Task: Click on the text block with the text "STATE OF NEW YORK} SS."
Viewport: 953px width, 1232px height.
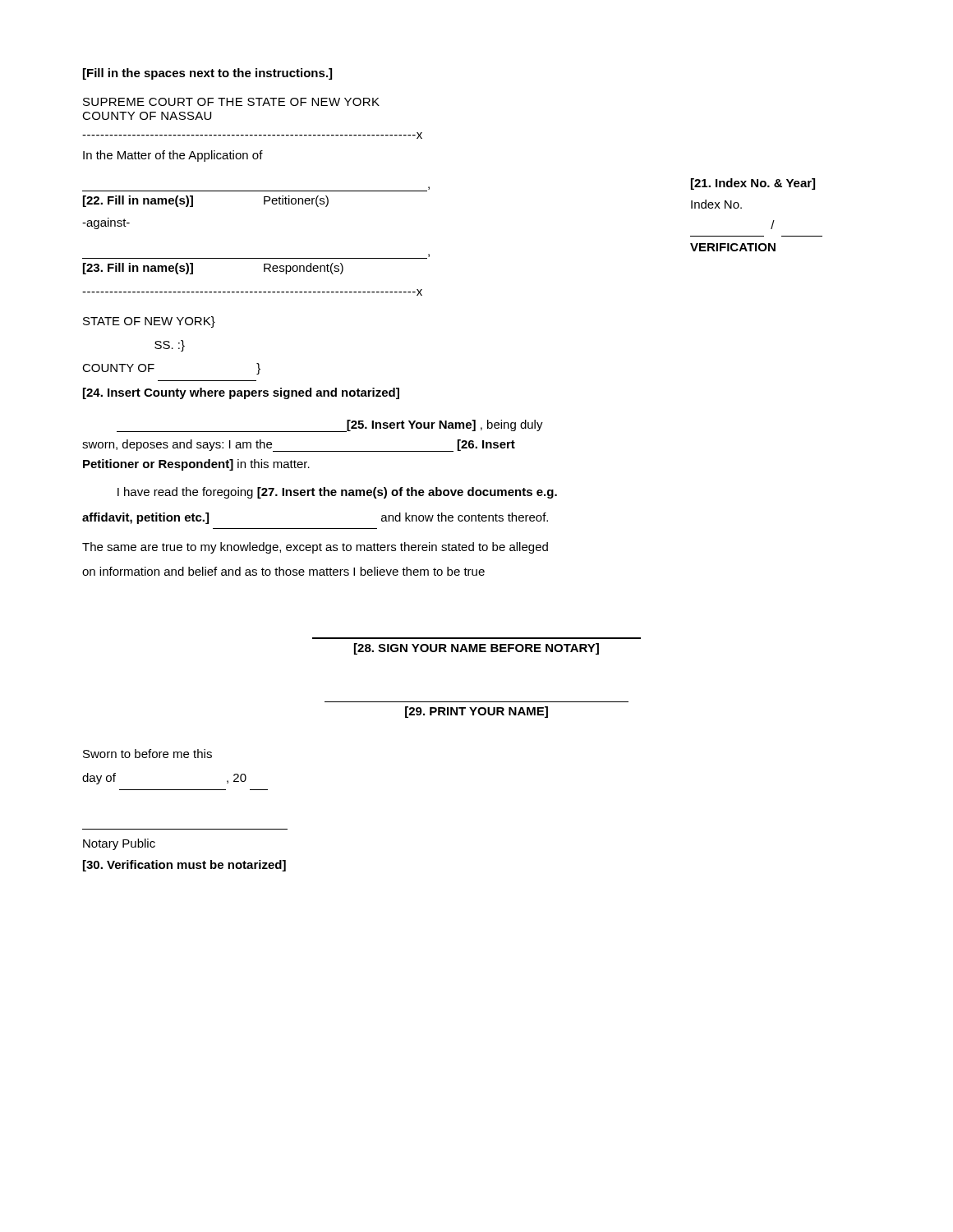Action: pyautogui.click(x=149, y=322)
